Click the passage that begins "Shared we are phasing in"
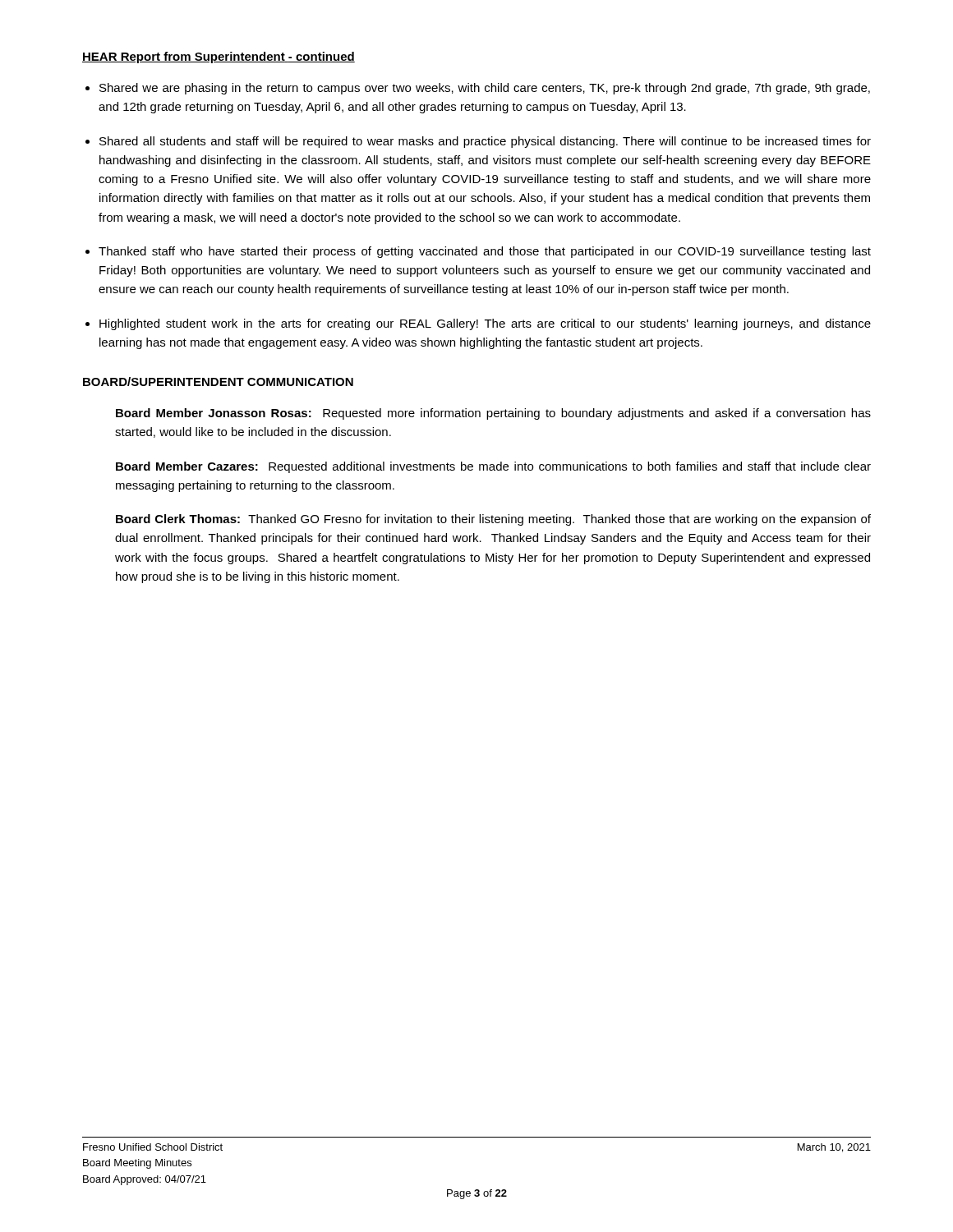 [x=485, y=97]
